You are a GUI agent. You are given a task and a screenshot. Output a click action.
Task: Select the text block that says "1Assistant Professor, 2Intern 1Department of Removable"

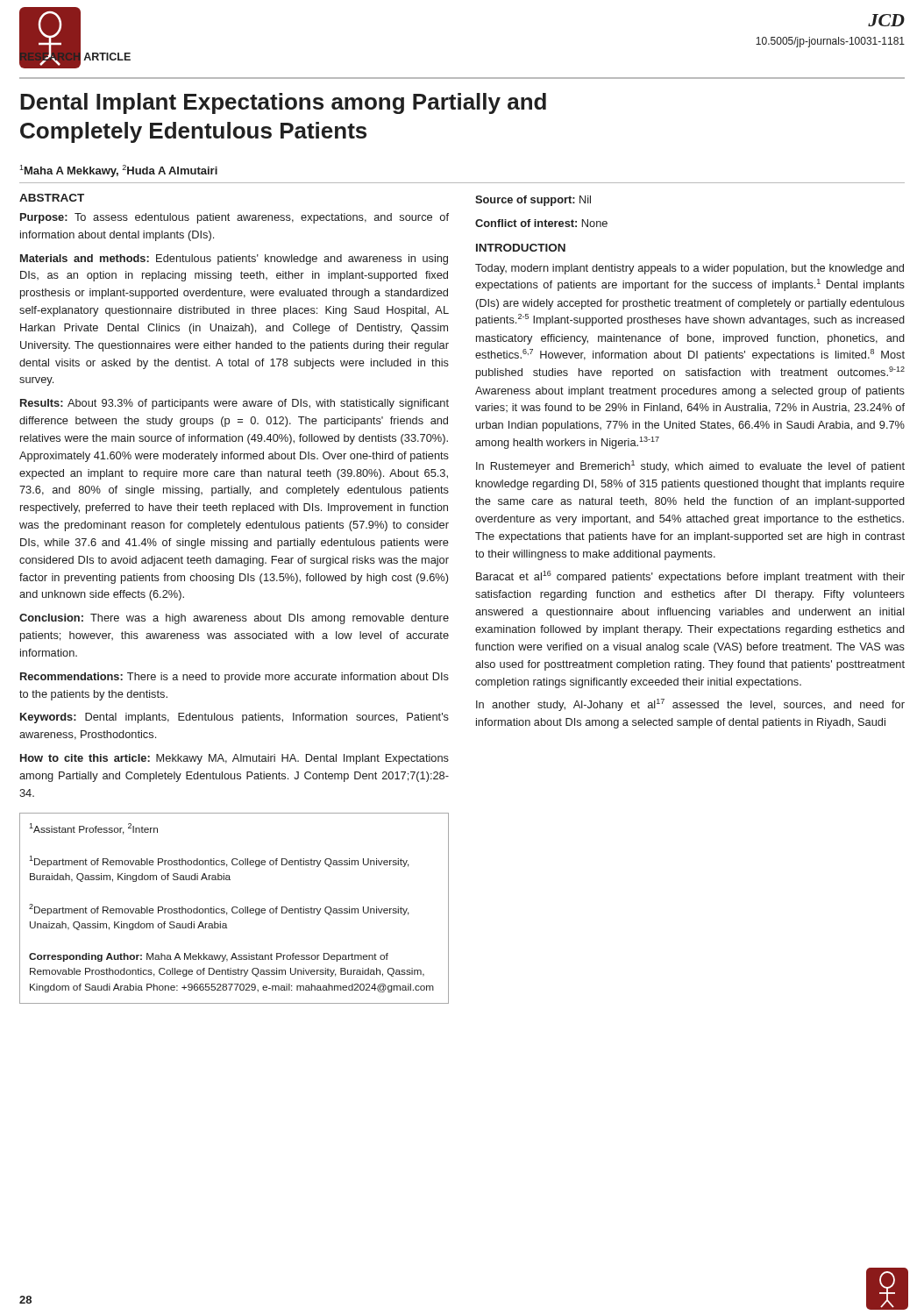point(232,907)
